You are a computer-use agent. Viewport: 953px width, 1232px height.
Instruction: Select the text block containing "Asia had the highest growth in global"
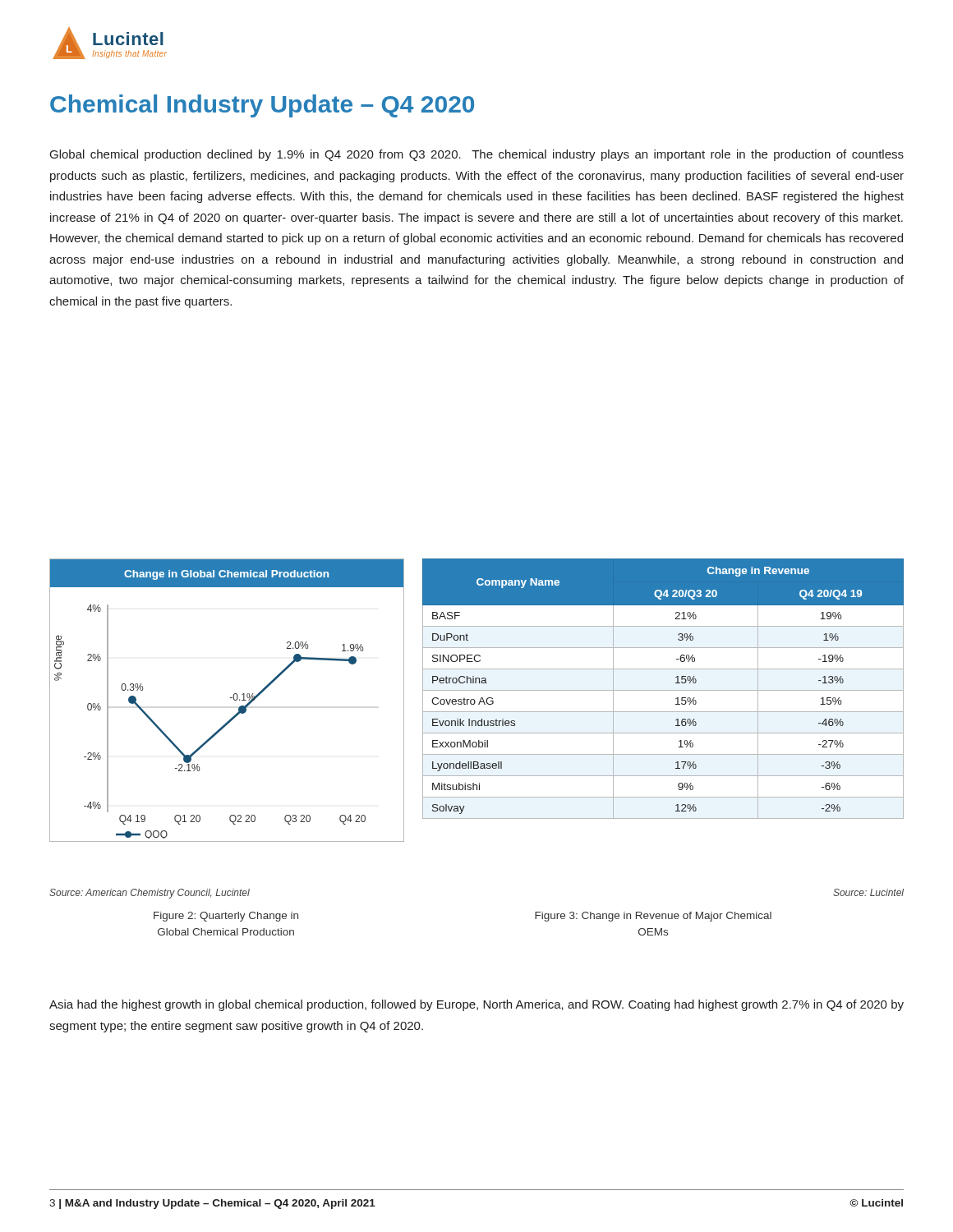point(476,1015)
